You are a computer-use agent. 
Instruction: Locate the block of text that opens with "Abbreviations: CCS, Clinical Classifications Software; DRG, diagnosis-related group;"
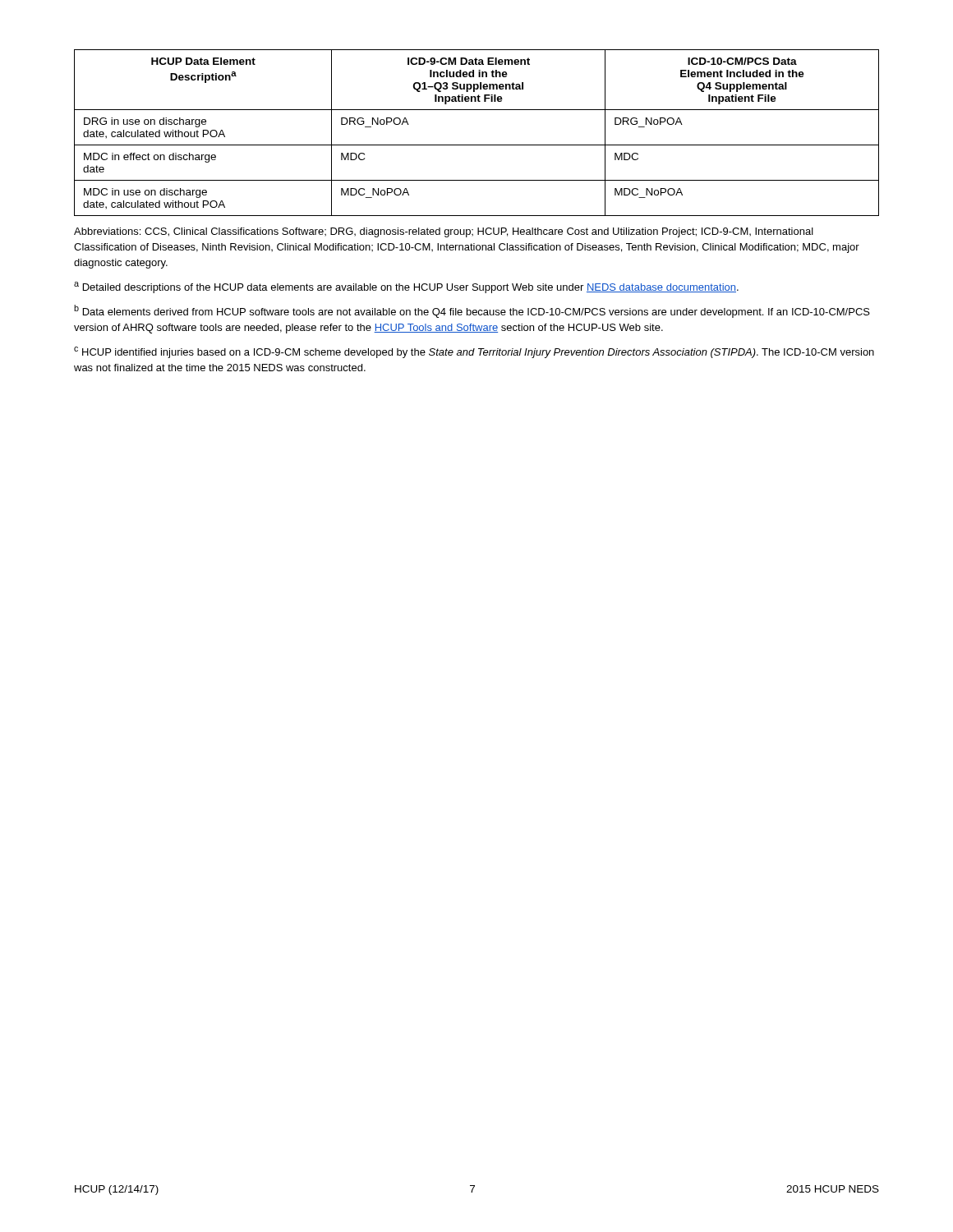(476, 247)
